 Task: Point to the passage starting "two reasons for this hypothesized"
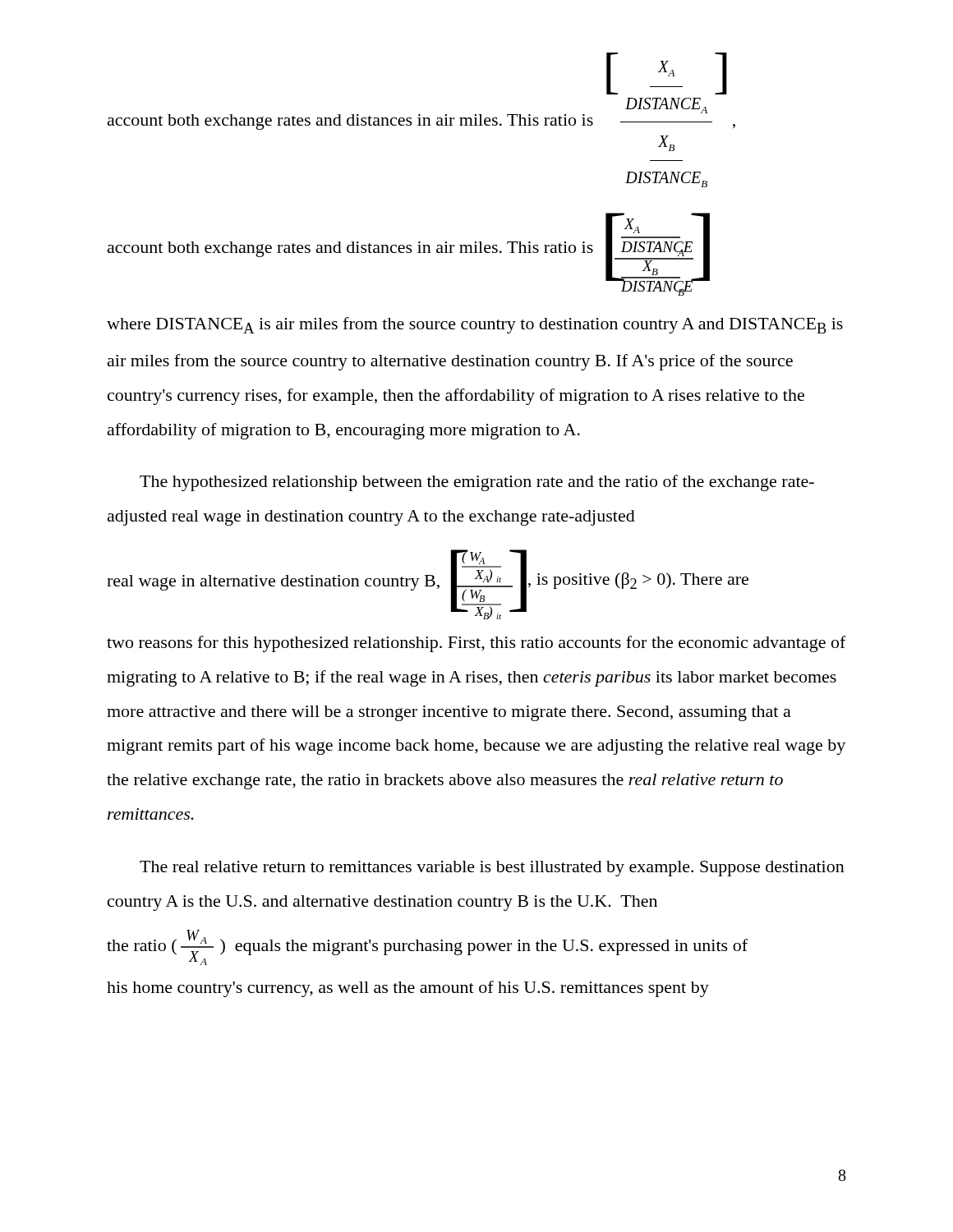(476, 728)
